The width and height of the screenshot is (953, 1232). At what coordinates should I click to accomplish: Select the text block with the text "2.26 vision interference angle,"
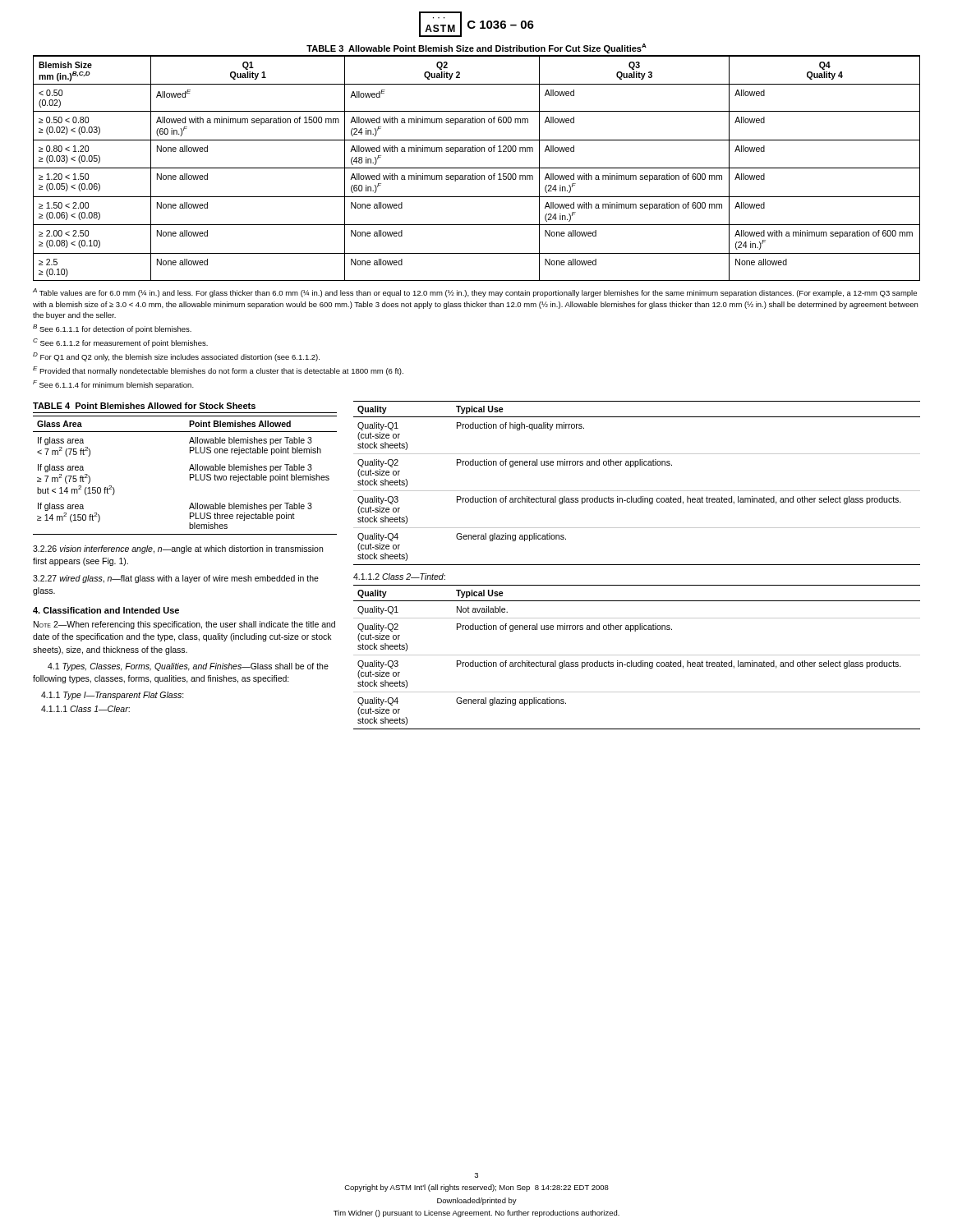185,570
